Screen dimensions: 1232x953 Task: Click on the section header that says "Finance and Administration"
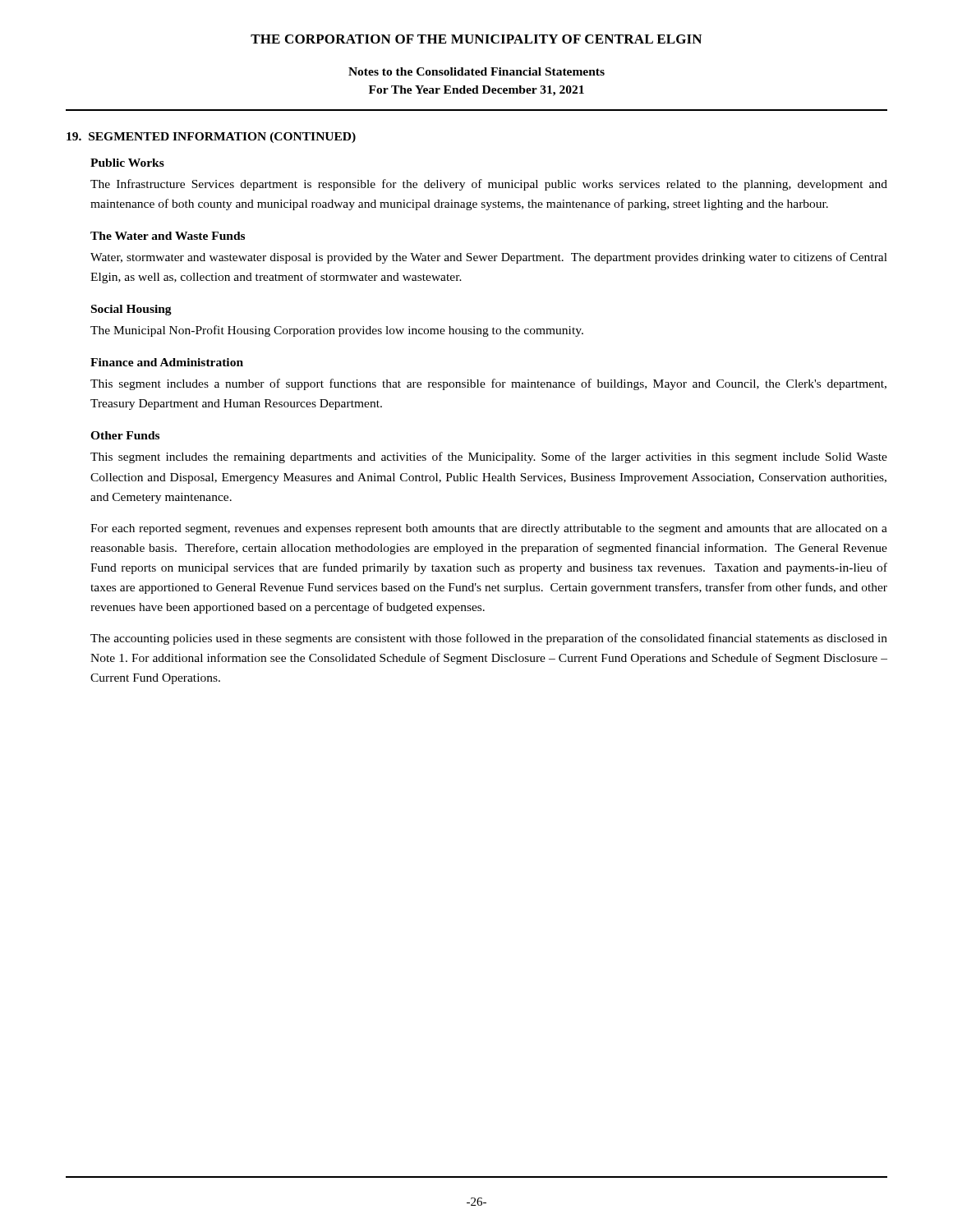coord(167,362)
